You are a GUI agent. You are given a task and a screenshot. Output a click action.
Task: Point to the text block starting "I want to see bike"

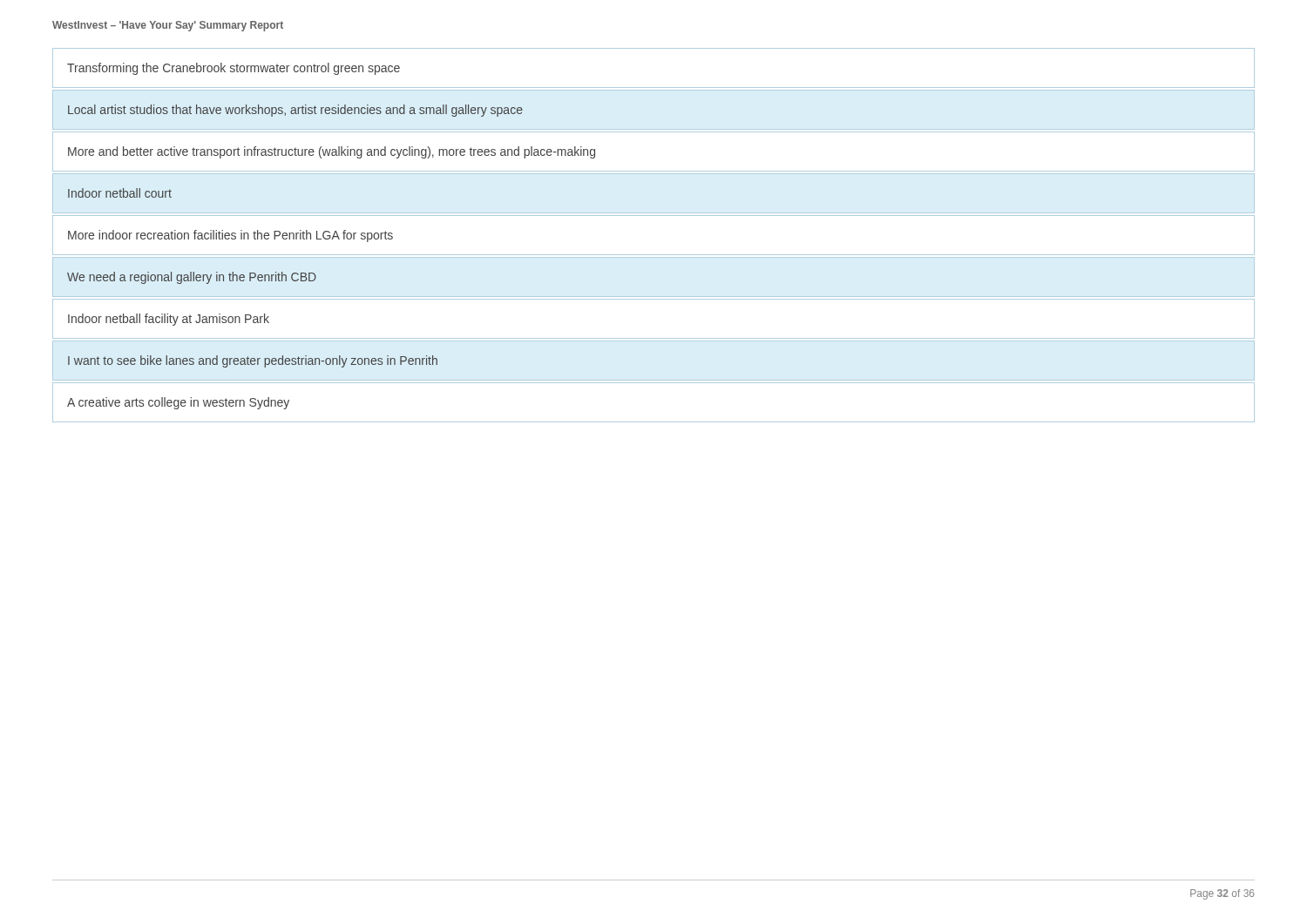[x=253, y=361]
